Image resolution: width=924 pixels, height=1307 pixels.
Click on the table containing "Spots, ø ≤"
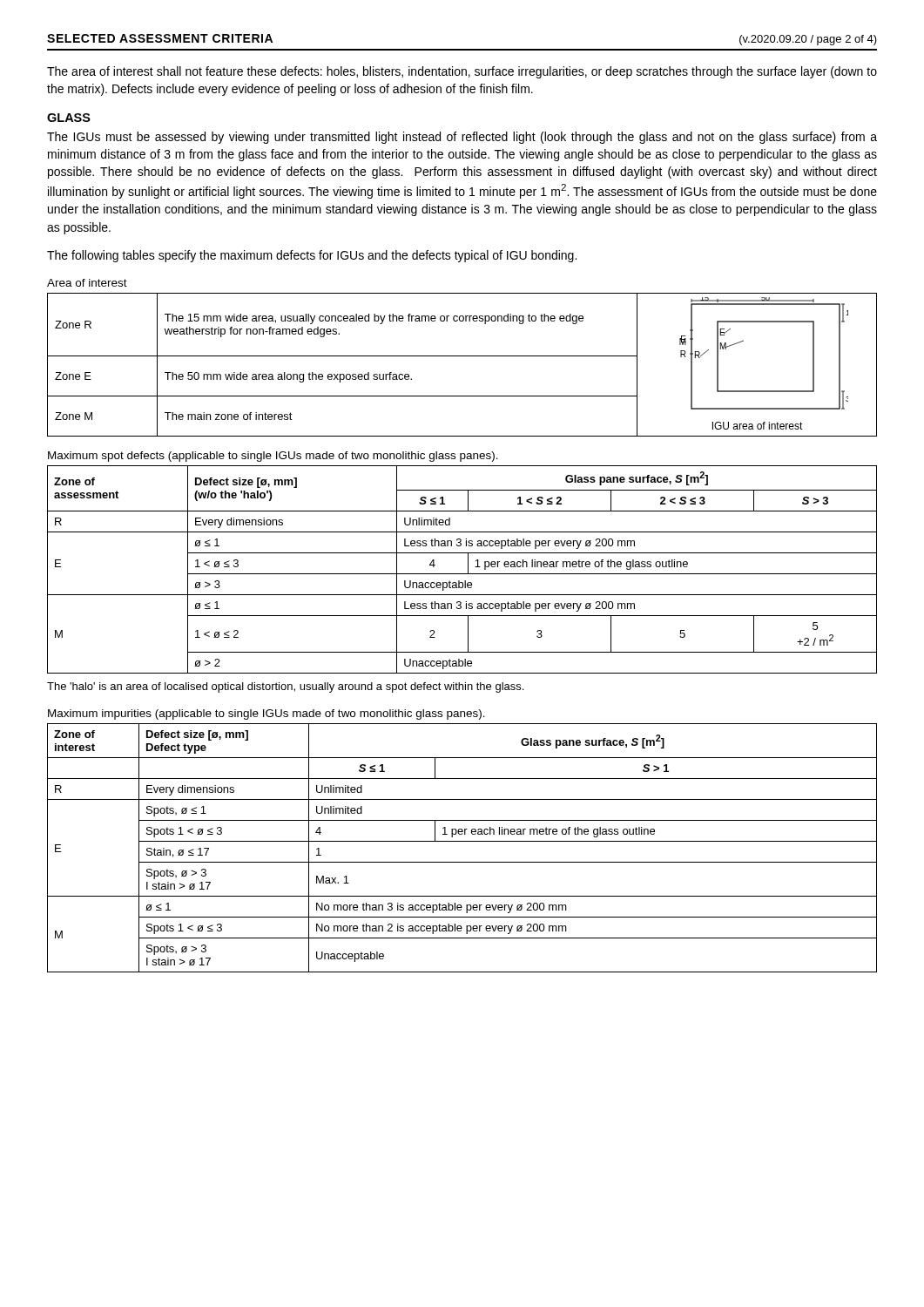coord(462,848)
